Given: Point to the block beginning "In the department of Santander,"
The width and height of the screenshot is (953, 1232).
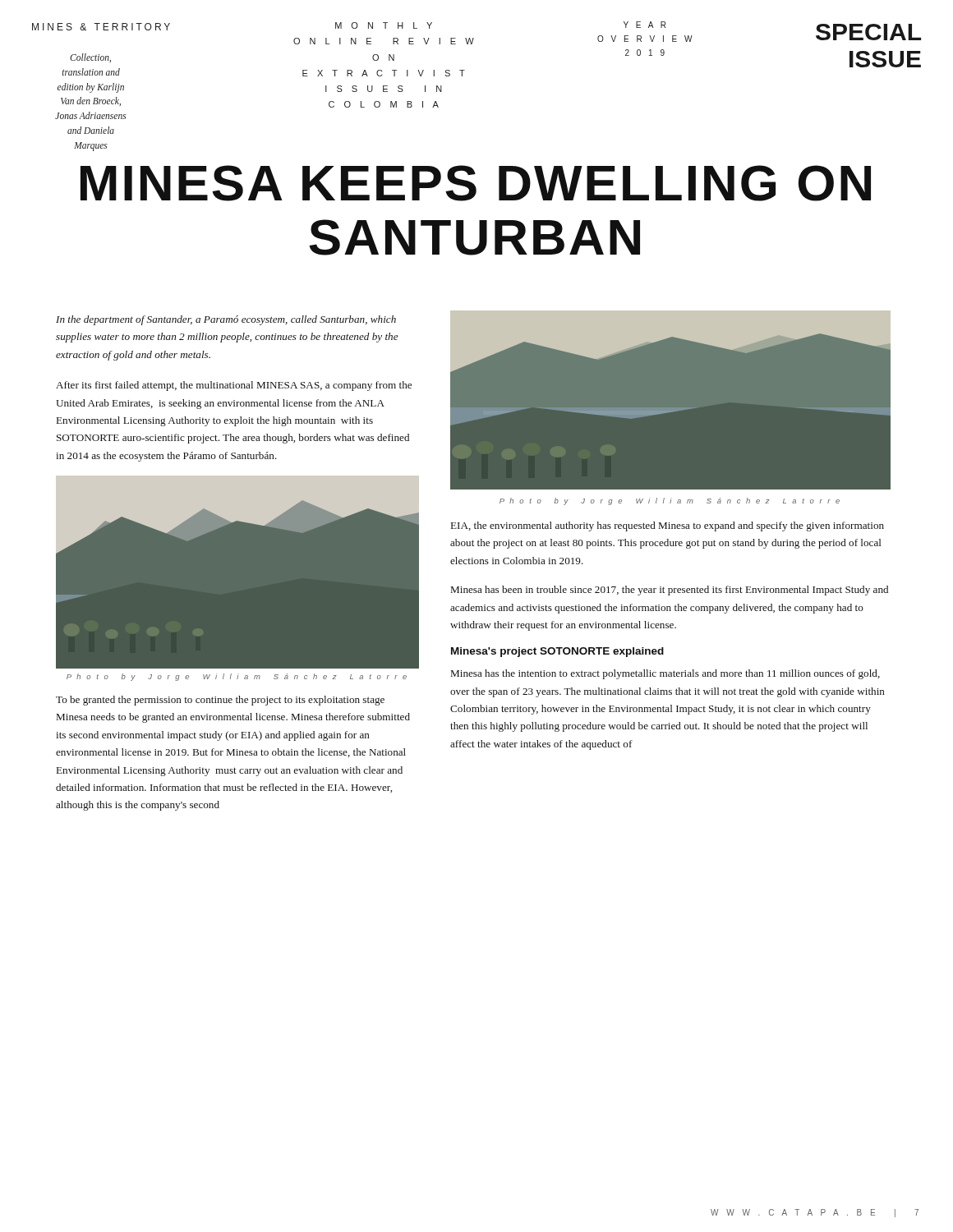Looking at the screenshot, I should [227, 337].
